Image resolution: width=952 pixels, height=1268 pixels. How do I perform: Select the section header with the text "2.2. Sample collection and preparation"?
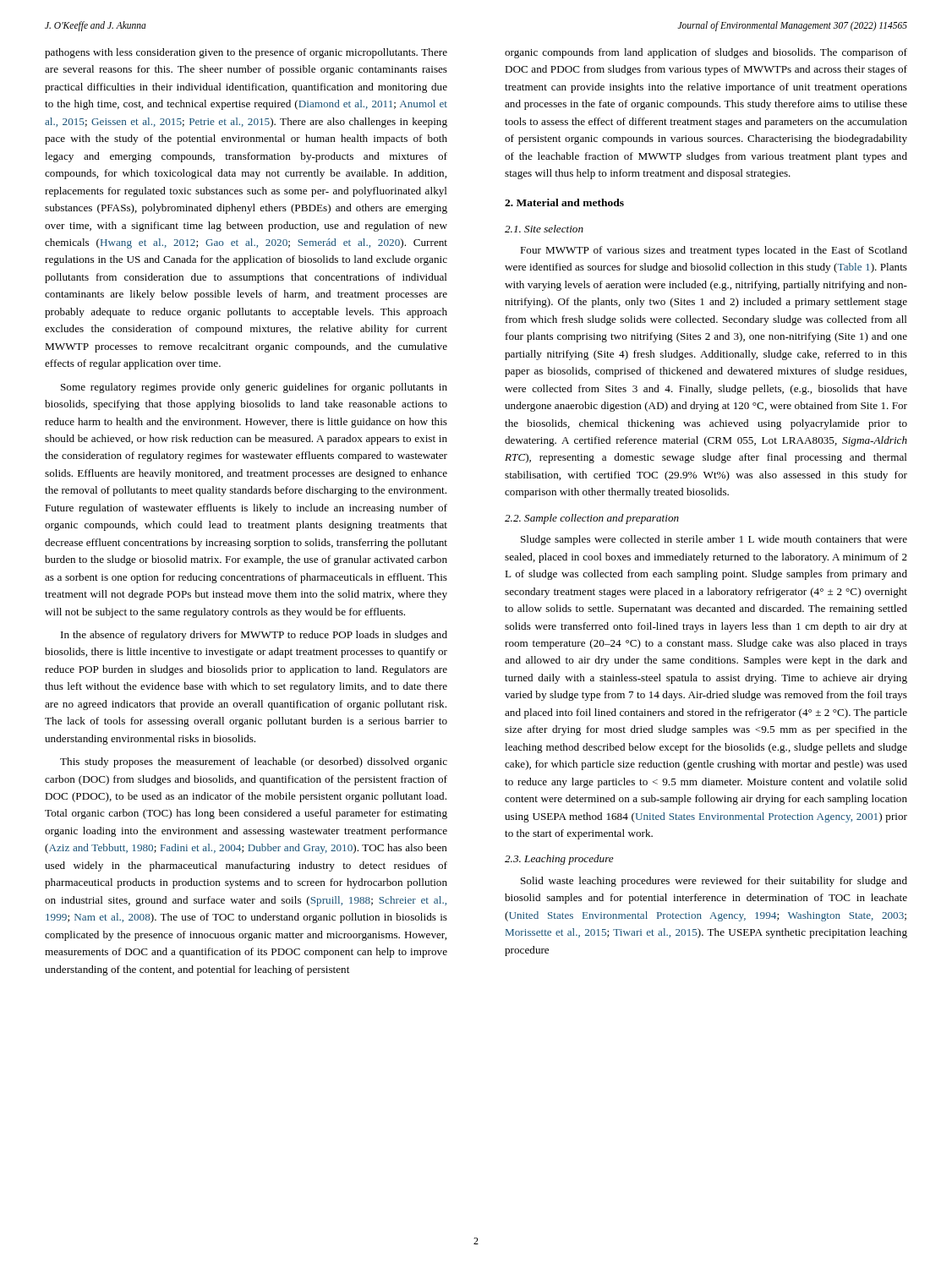click(592, 519)
